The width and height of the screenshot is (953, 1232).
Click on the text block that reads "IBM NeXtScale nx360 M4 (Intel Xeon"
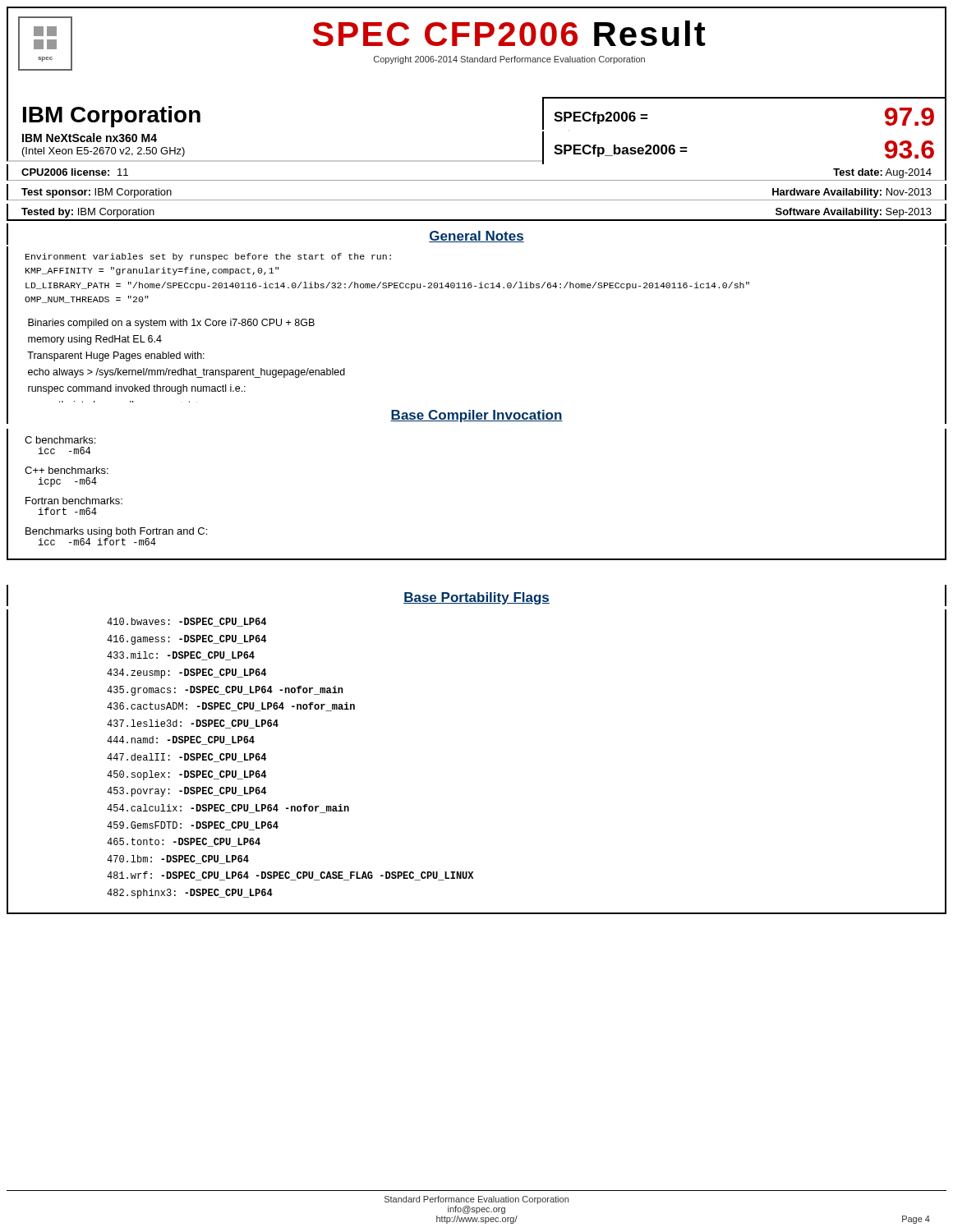coord(129,142)
